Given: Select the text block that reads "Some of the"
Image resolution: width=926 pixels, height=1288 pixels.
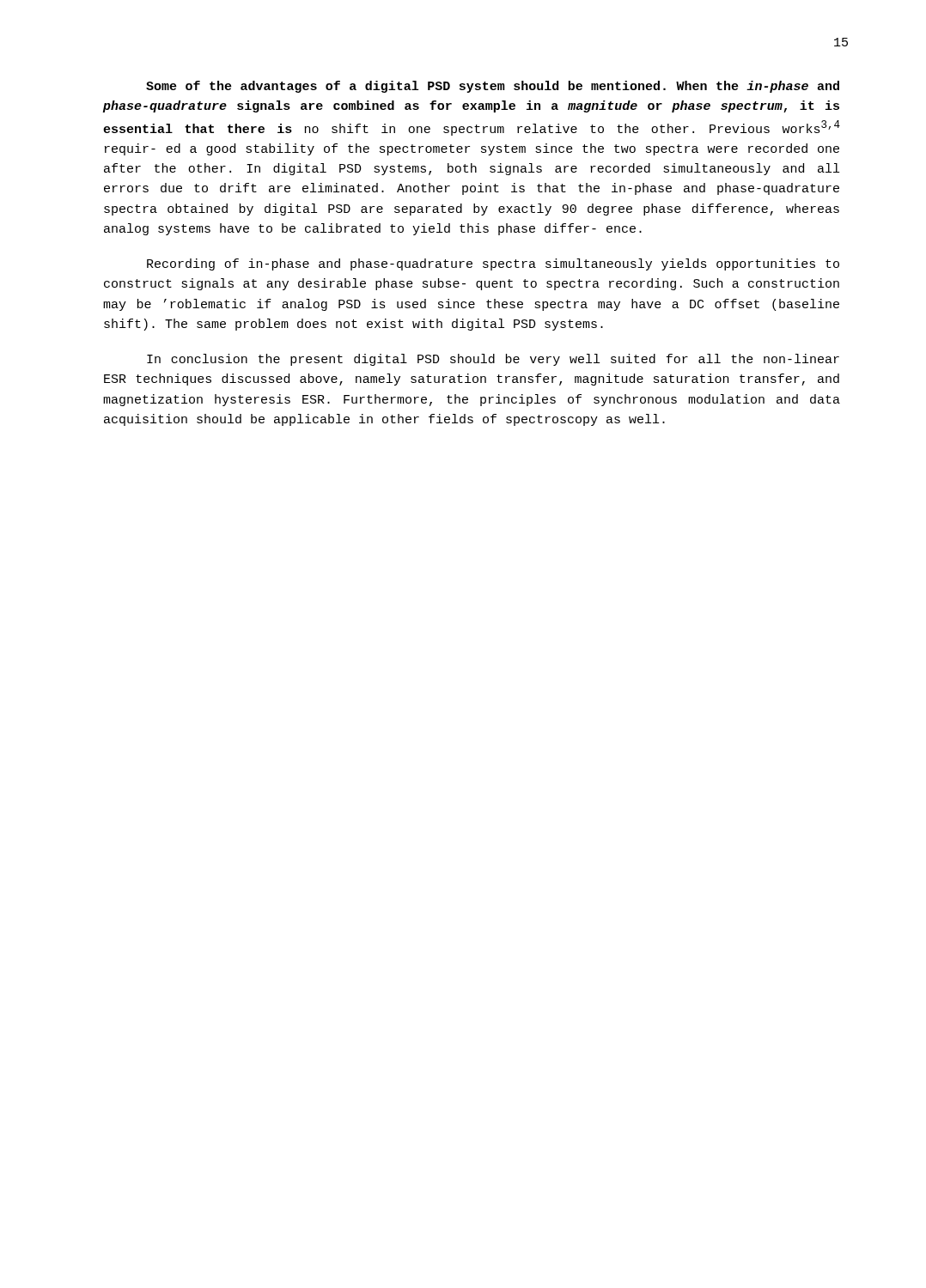Looking at the screenshot, I should 472,158.
